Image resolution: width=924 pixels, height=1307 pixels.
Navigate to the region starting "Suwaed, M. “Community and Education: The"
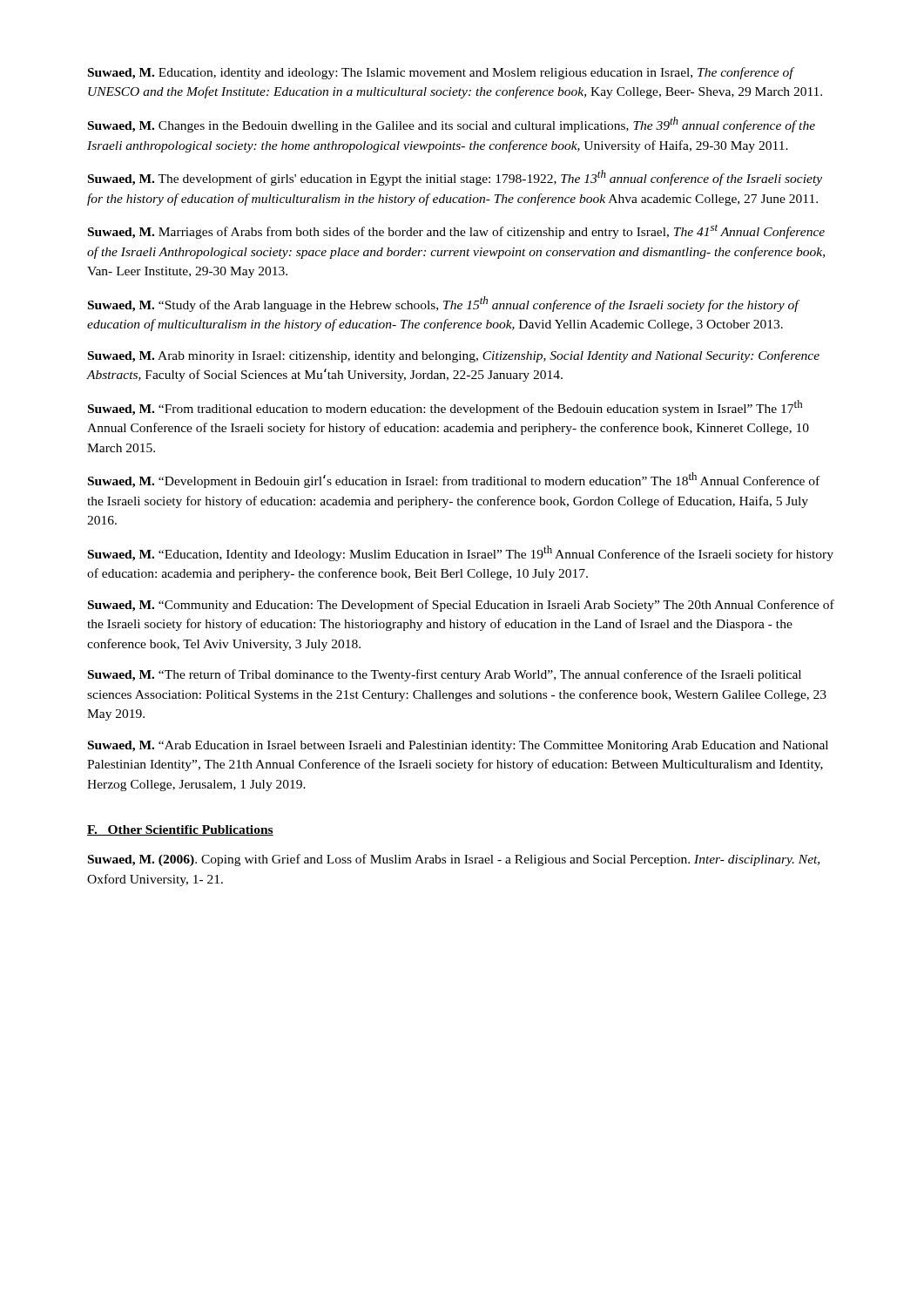pyautogui.click(x=461, y=624)
